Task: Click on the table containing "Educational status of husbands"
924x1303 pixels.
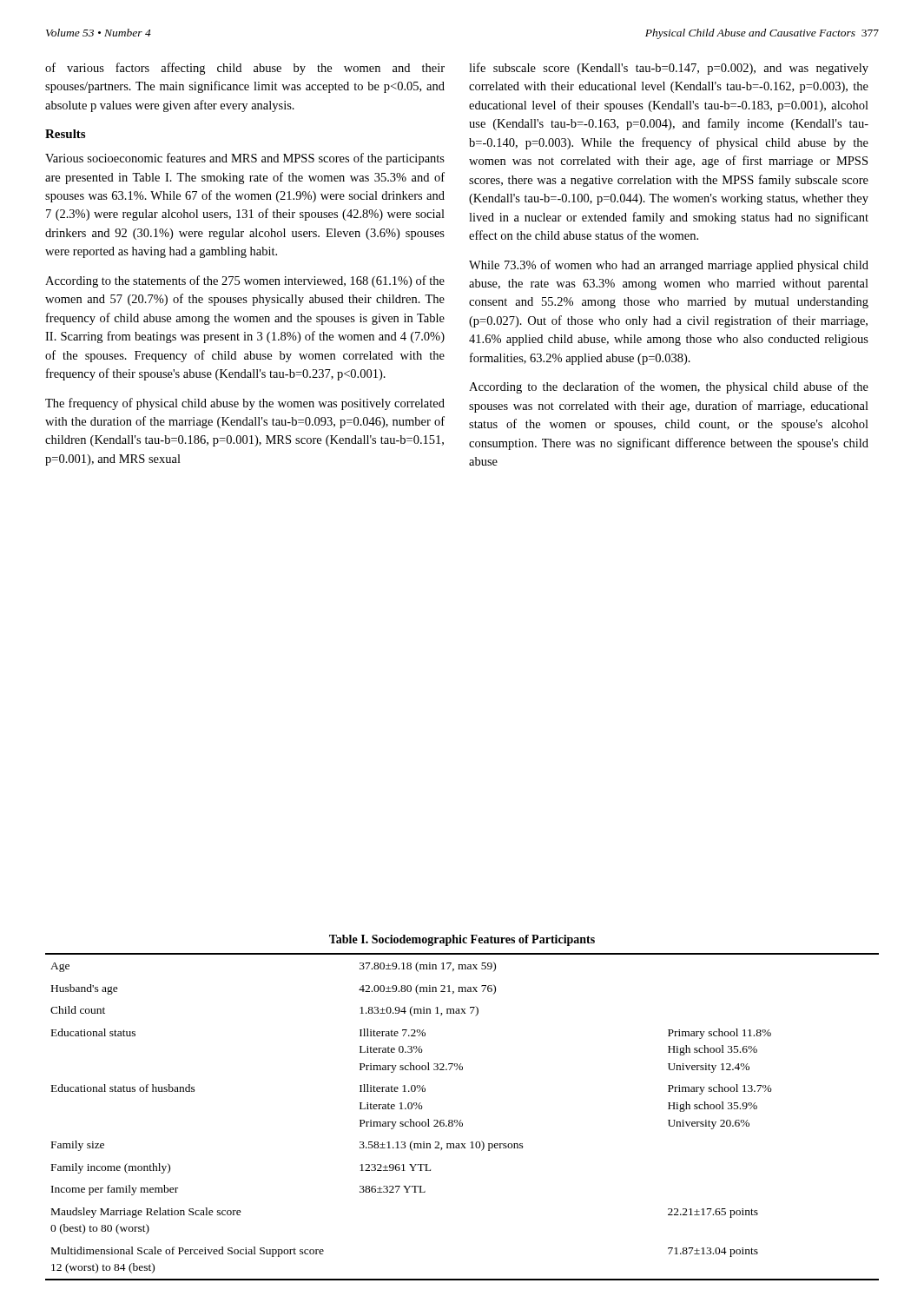Action: (462, 1117)
